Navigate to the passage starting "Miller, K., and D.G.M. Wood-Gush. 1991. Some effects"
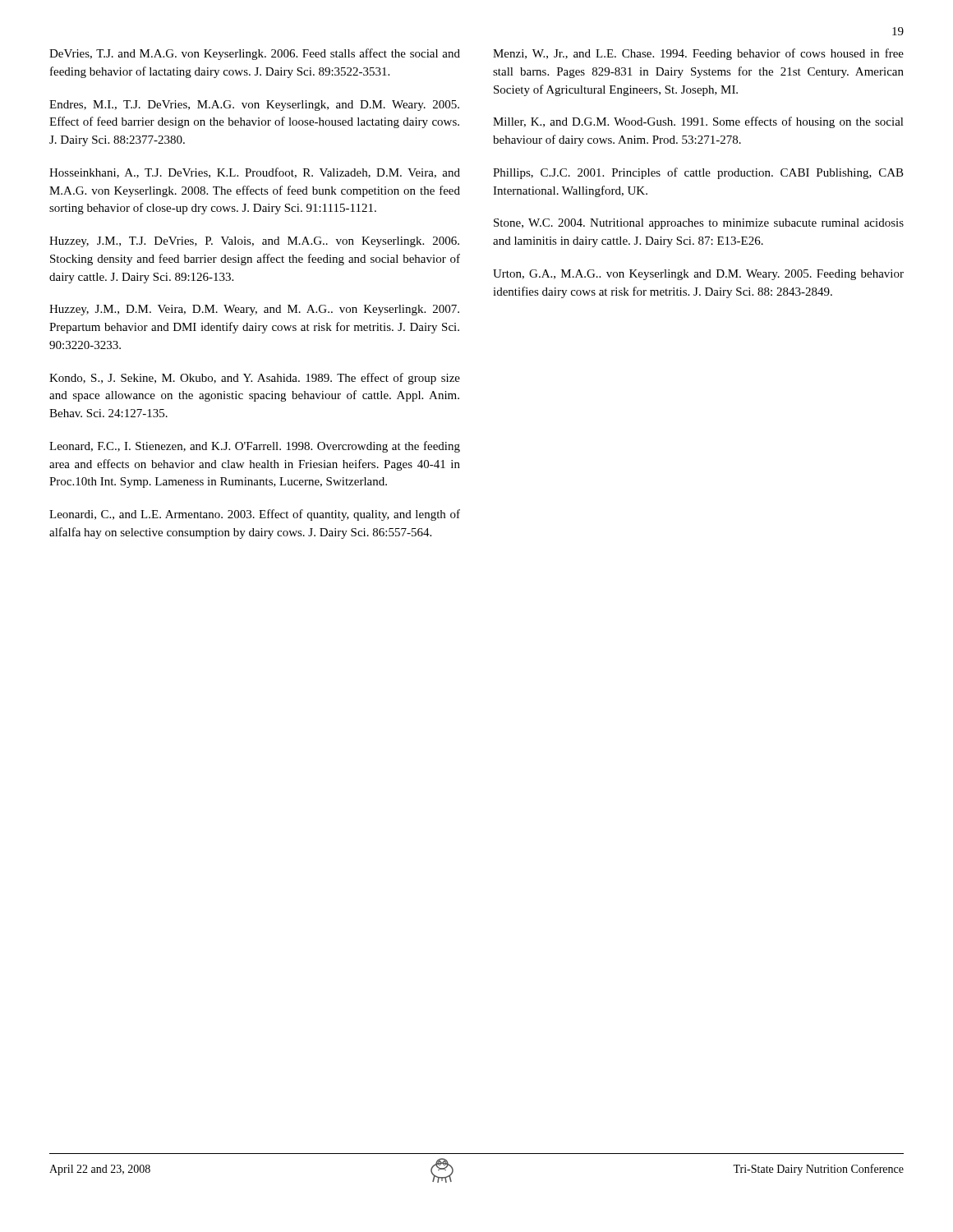The width and height of the screenshot is (953, 1232). click(698, 131)
